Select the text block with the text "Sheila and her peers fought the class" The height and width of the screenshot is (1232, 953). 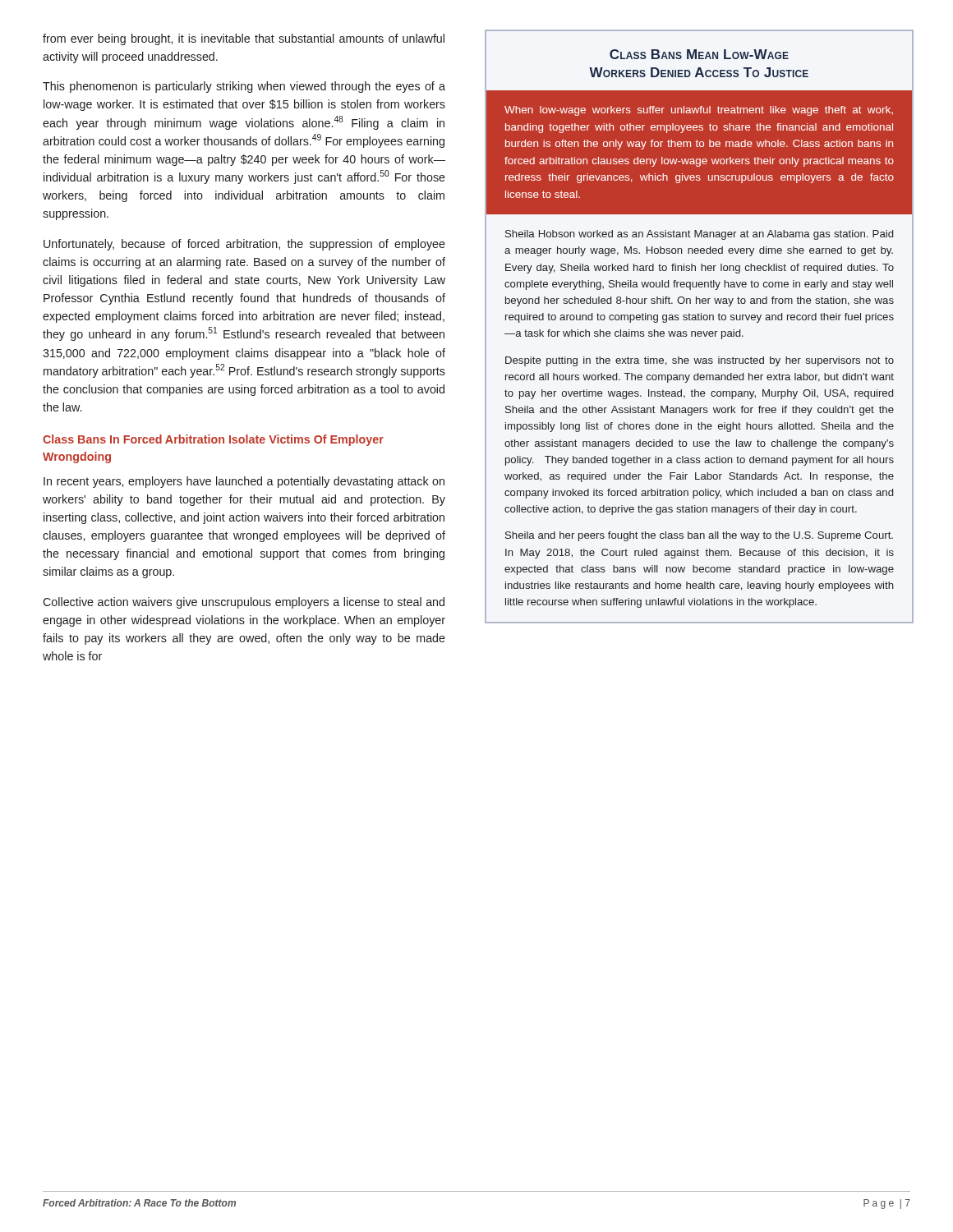point(699,569)
